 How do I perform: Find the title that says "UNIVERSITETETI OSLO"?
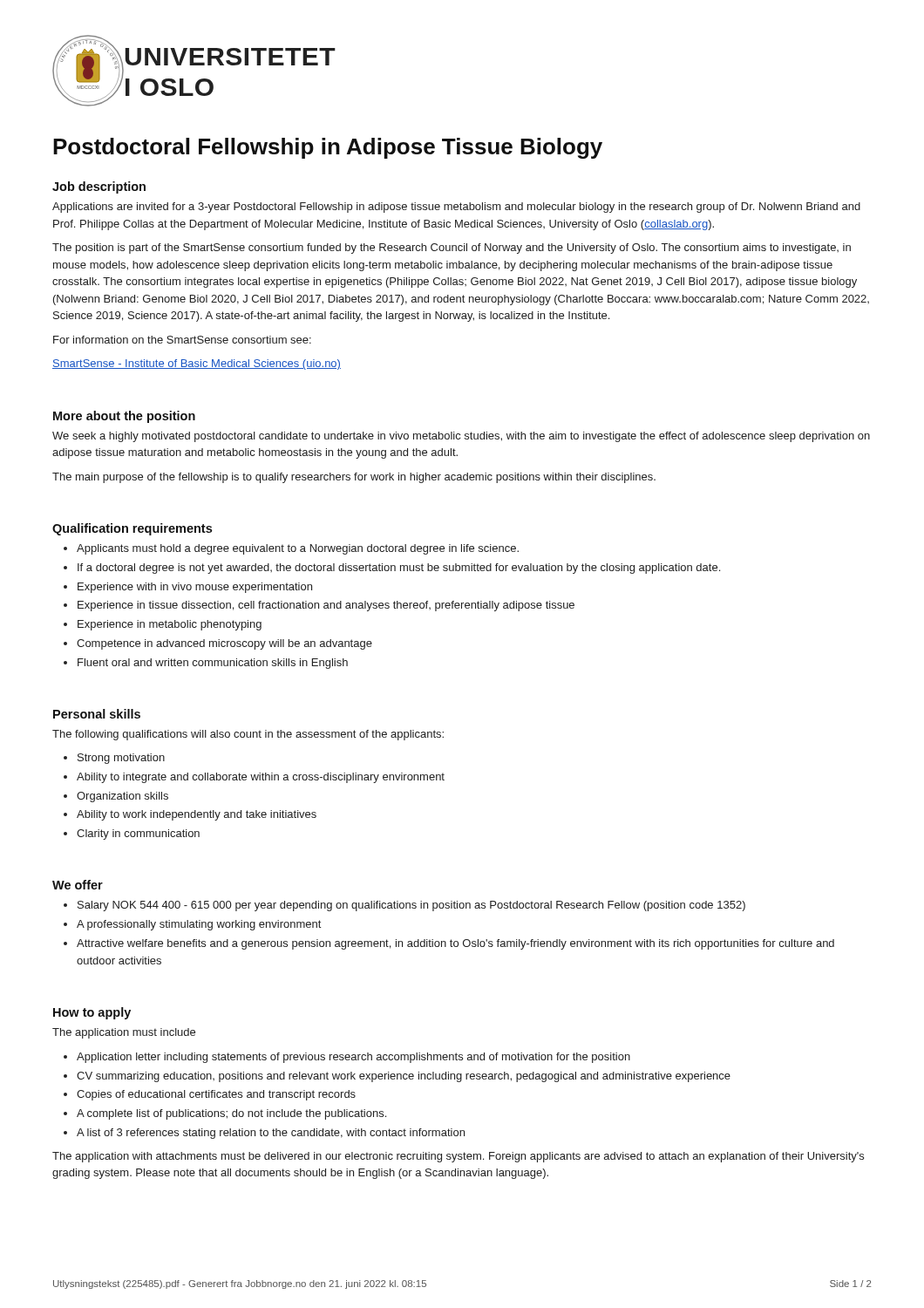(x=230, y=71)
